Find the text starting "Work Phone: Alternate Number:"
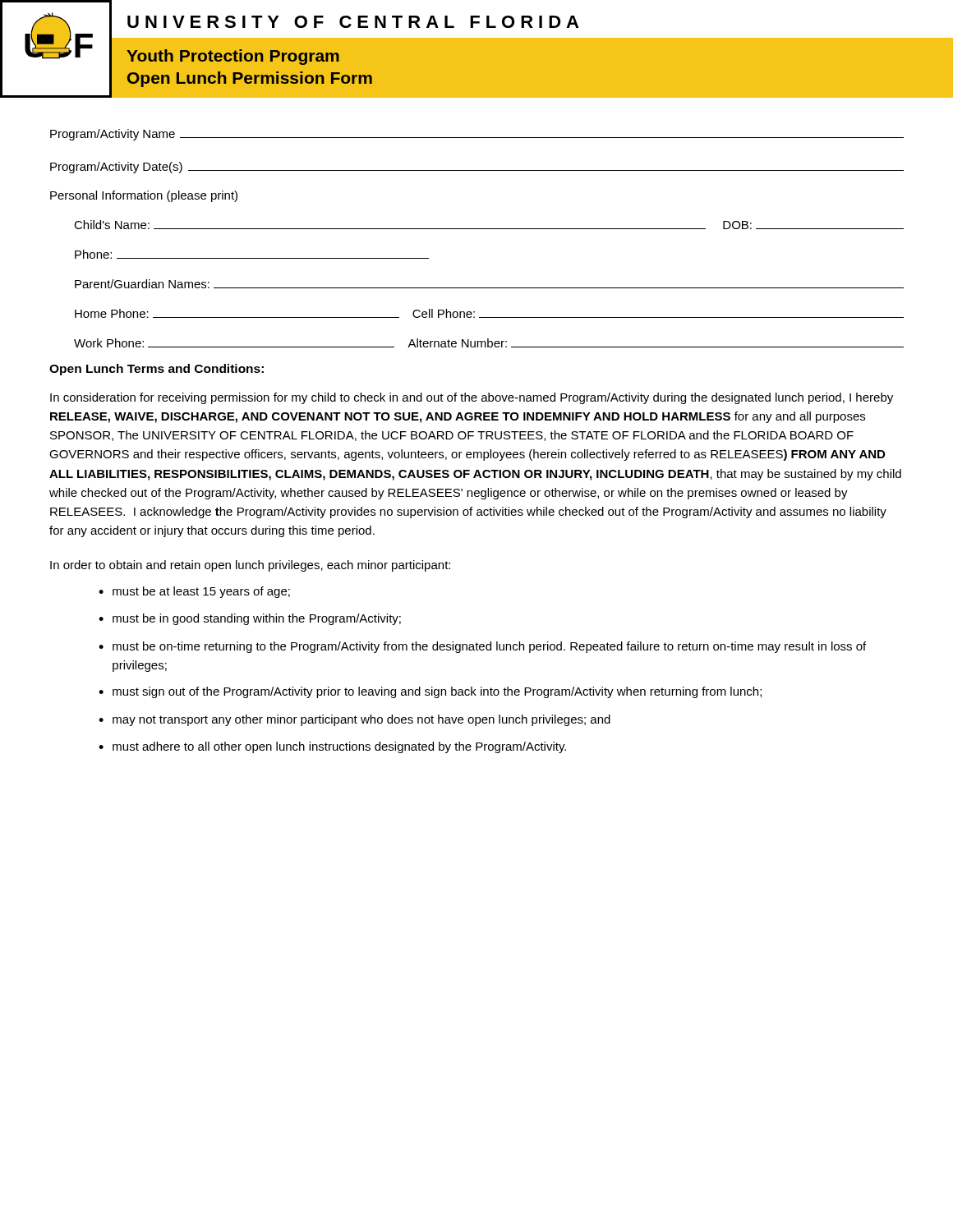The height and width of the screenshot is (1232, 953). pyautogui.click(x=489, y=341)
